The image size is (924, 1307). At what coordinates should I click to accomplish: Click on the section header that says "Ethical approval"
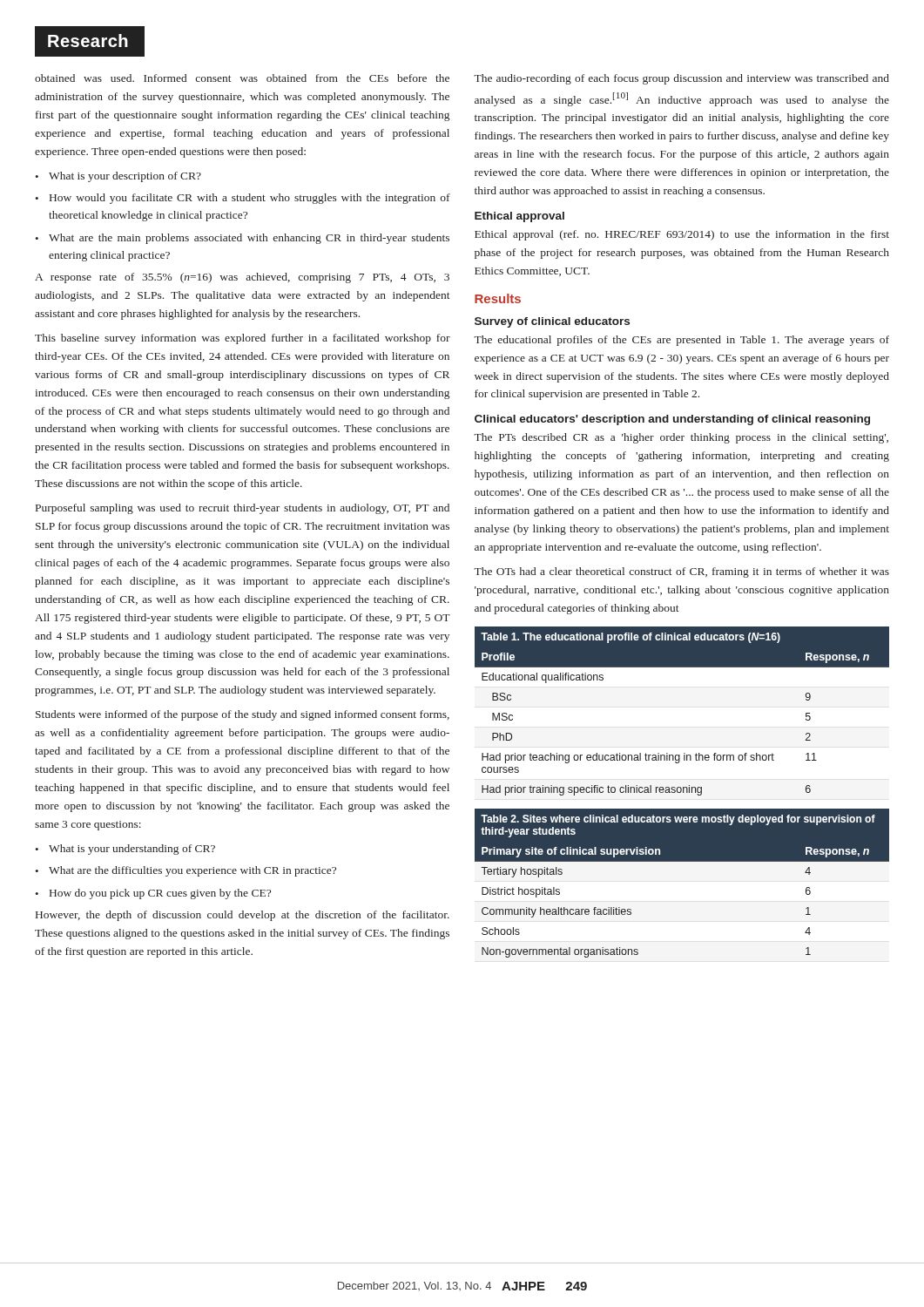(520, 216)
